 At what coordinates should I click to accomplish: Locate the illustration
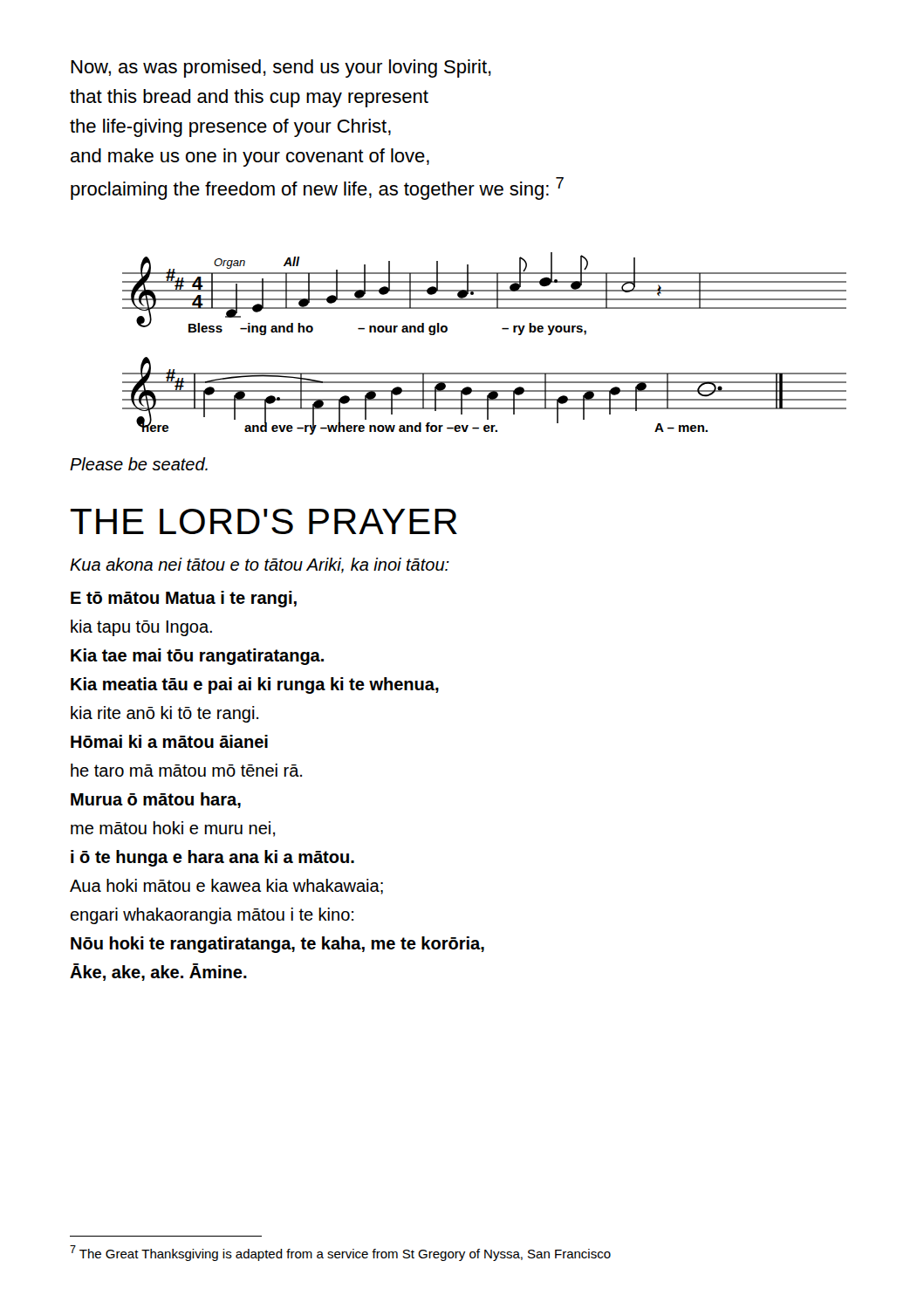tap(462, 330)
